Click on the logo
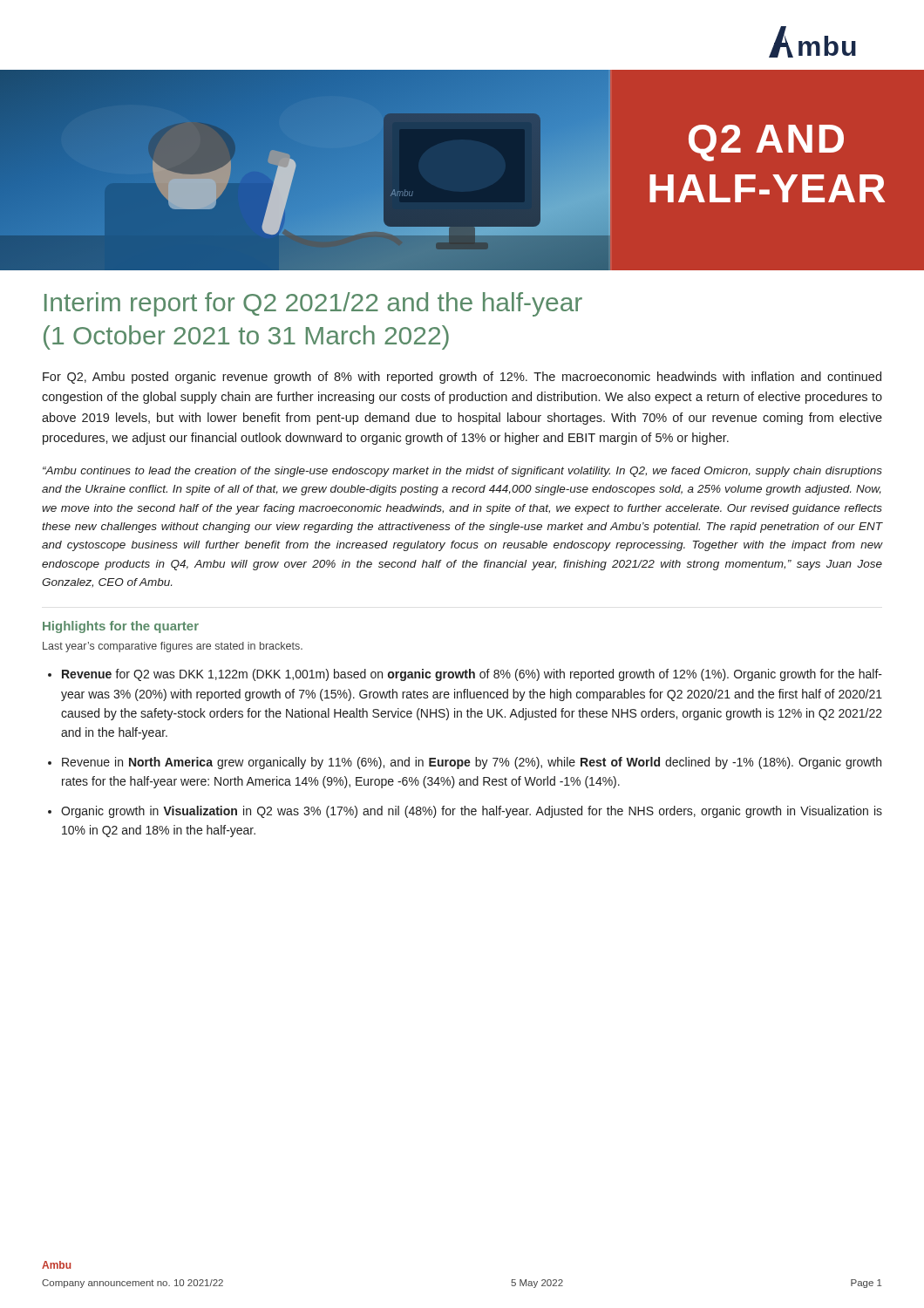This screenshot has width=924, height=1308. 826,43
